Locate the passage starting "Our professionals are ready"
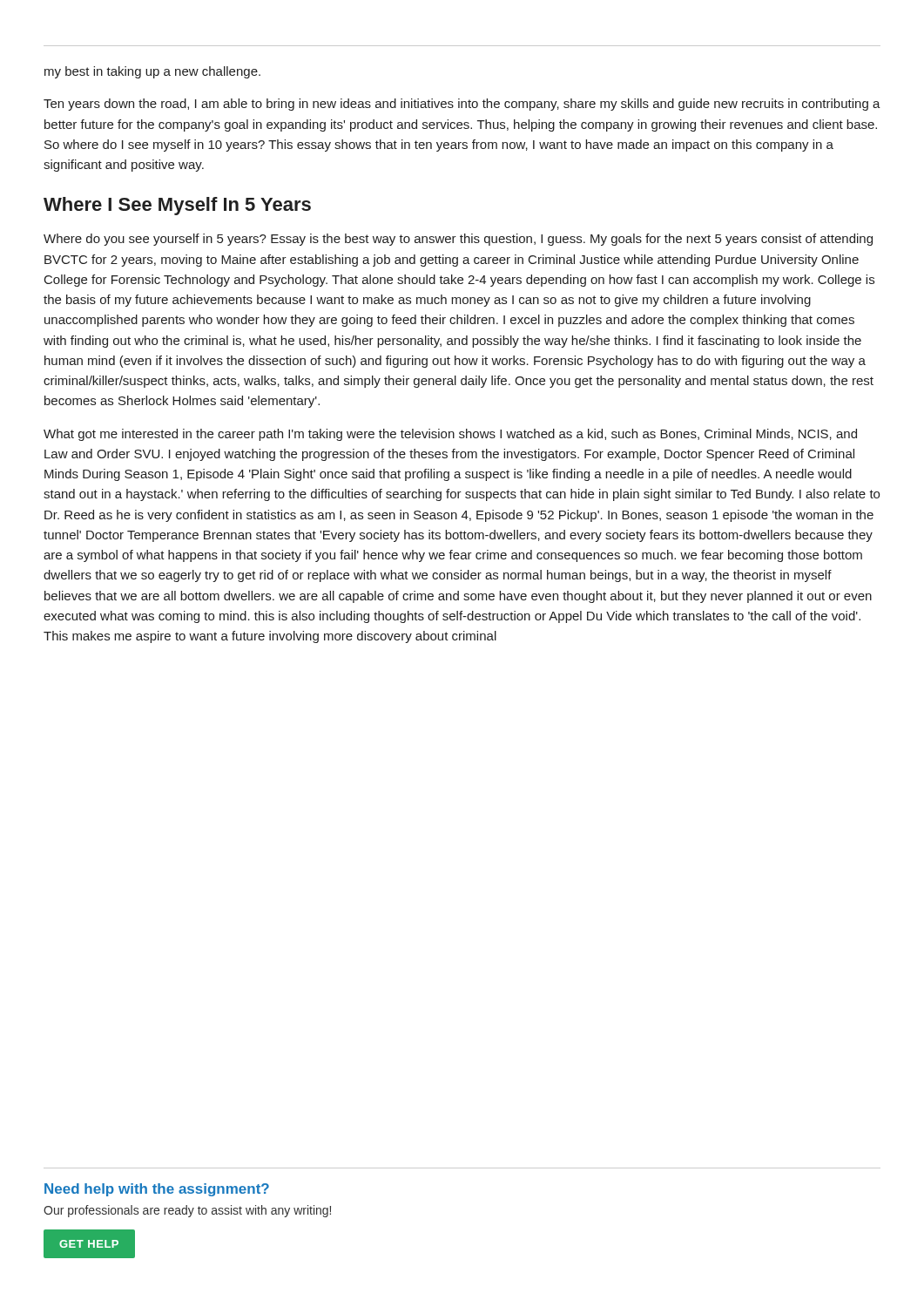924x1307 pixels. [x=188, y=1210]
